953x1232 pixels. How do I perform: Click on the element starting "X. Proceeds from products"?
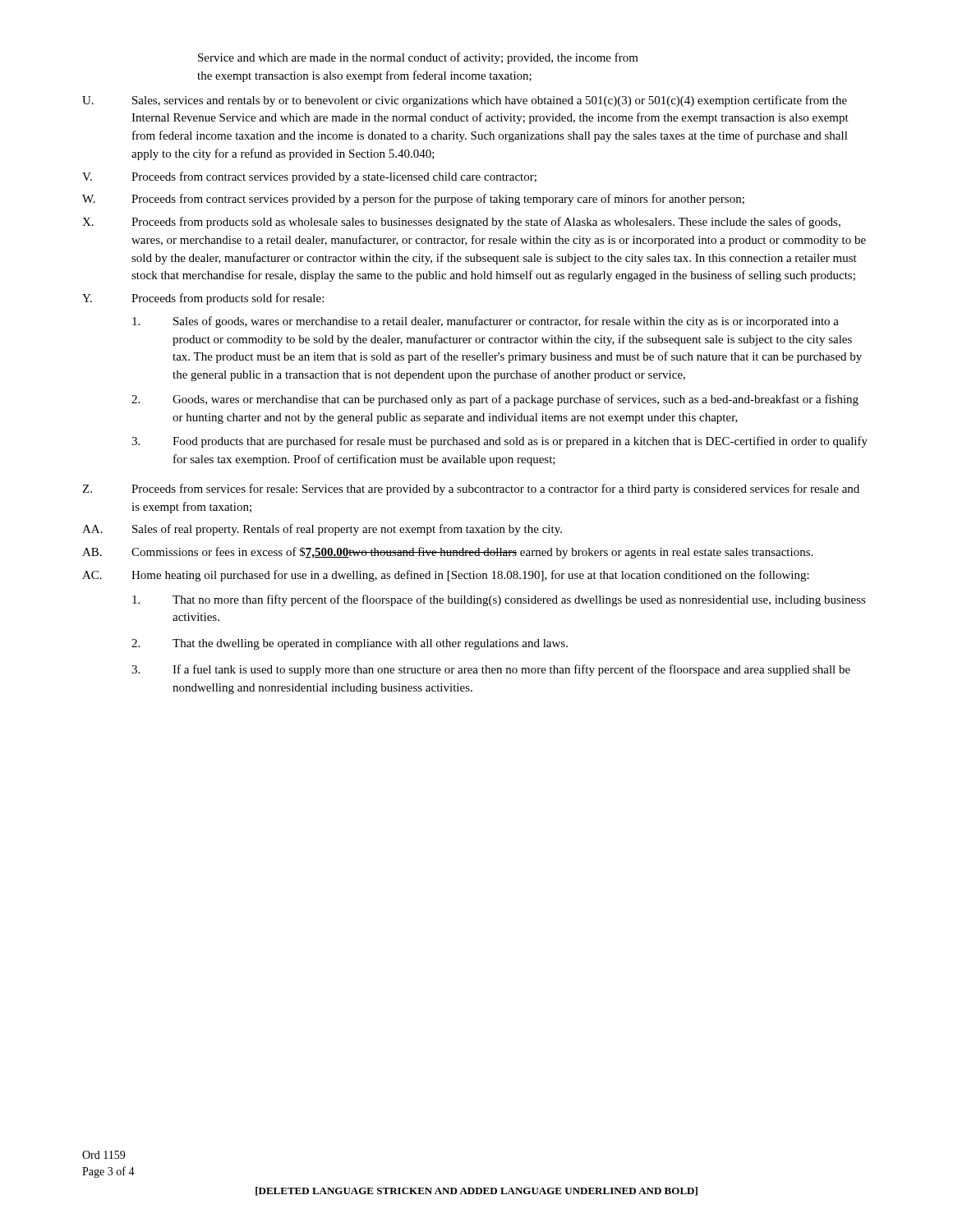(x=476, y=249)
